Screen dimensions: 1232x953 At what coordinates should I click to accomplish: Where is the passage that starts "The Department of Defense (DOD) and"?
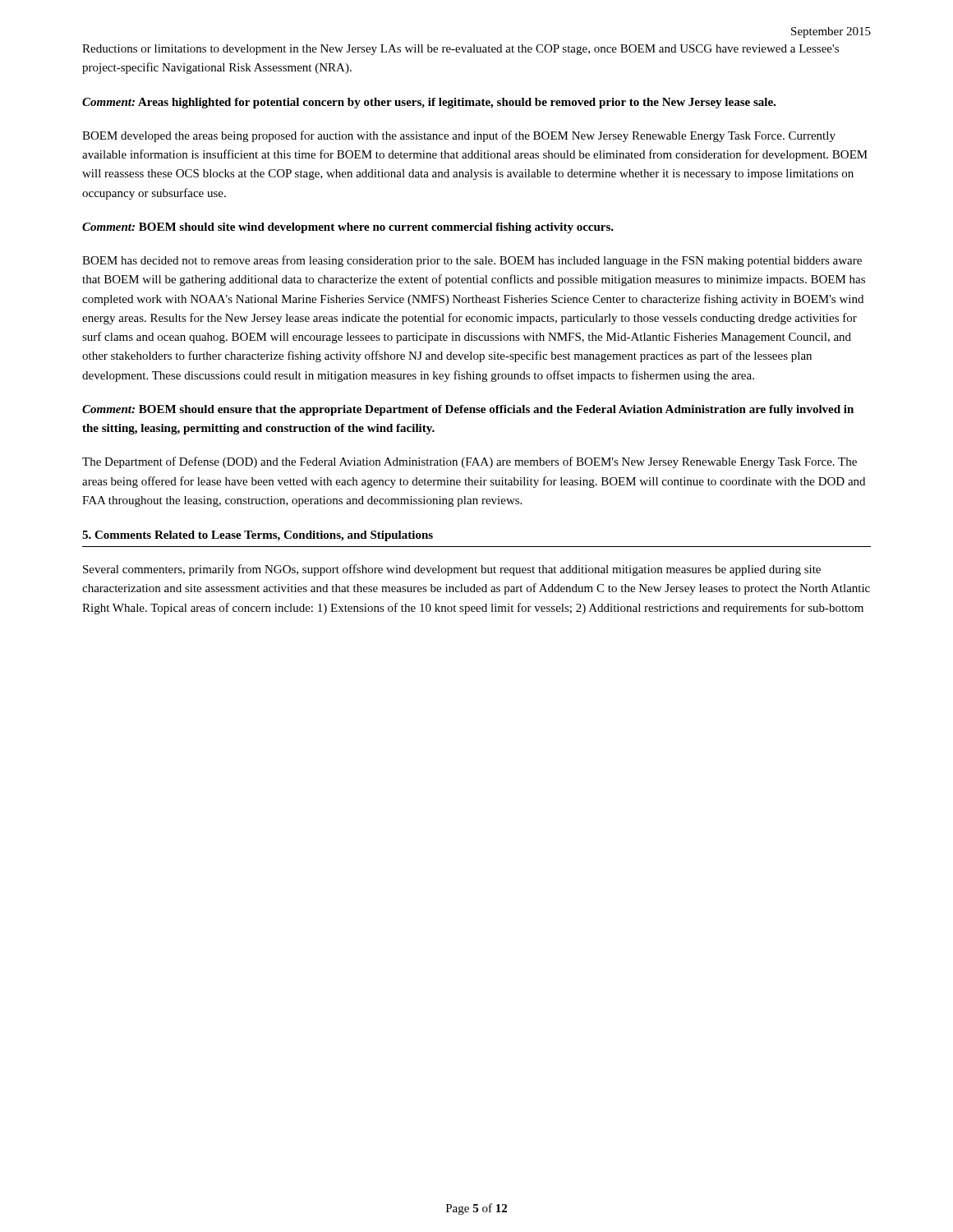pos(474,481)
